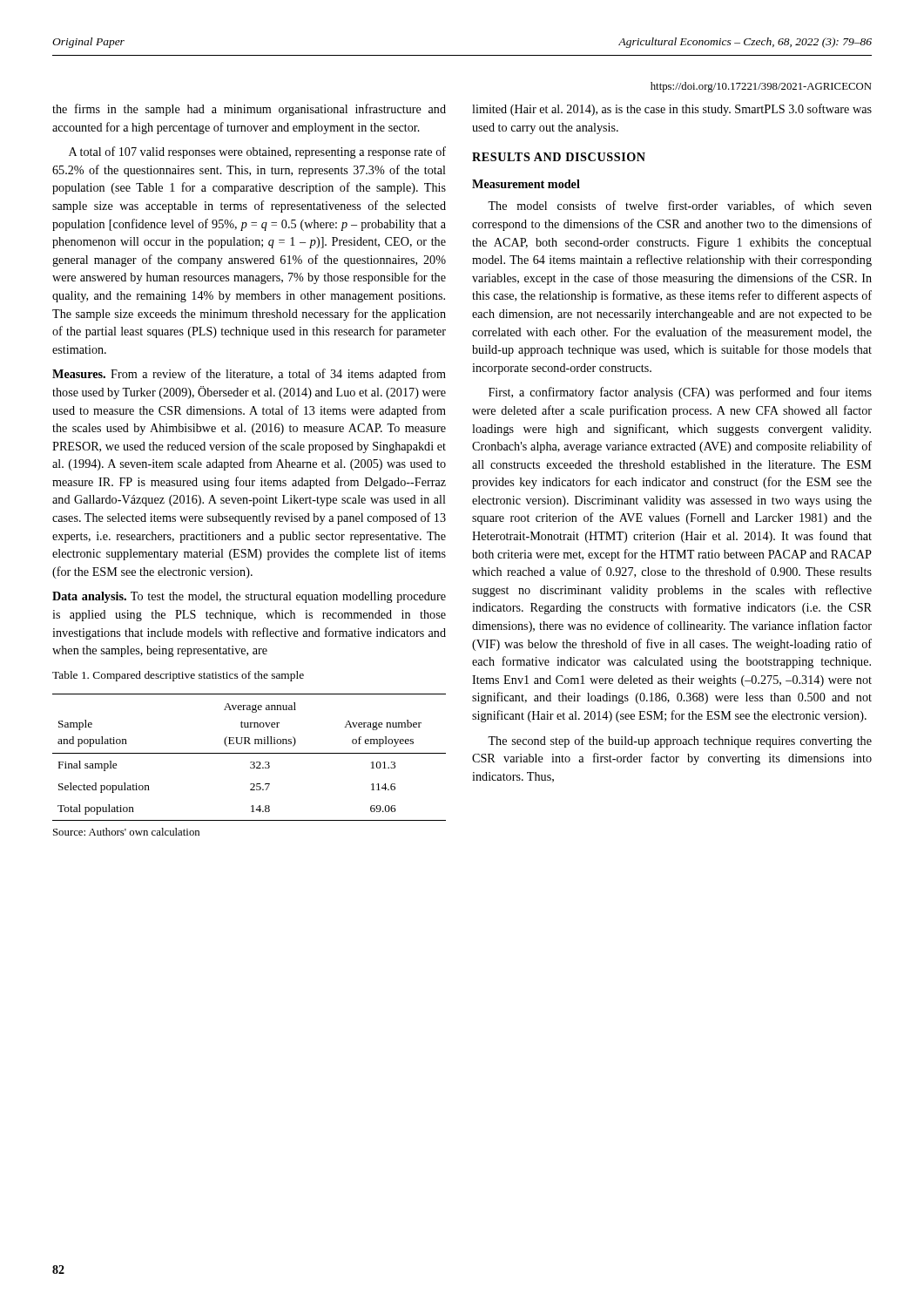Locate the table with the text "Average annual turnover (EUR"

(249, 757)
